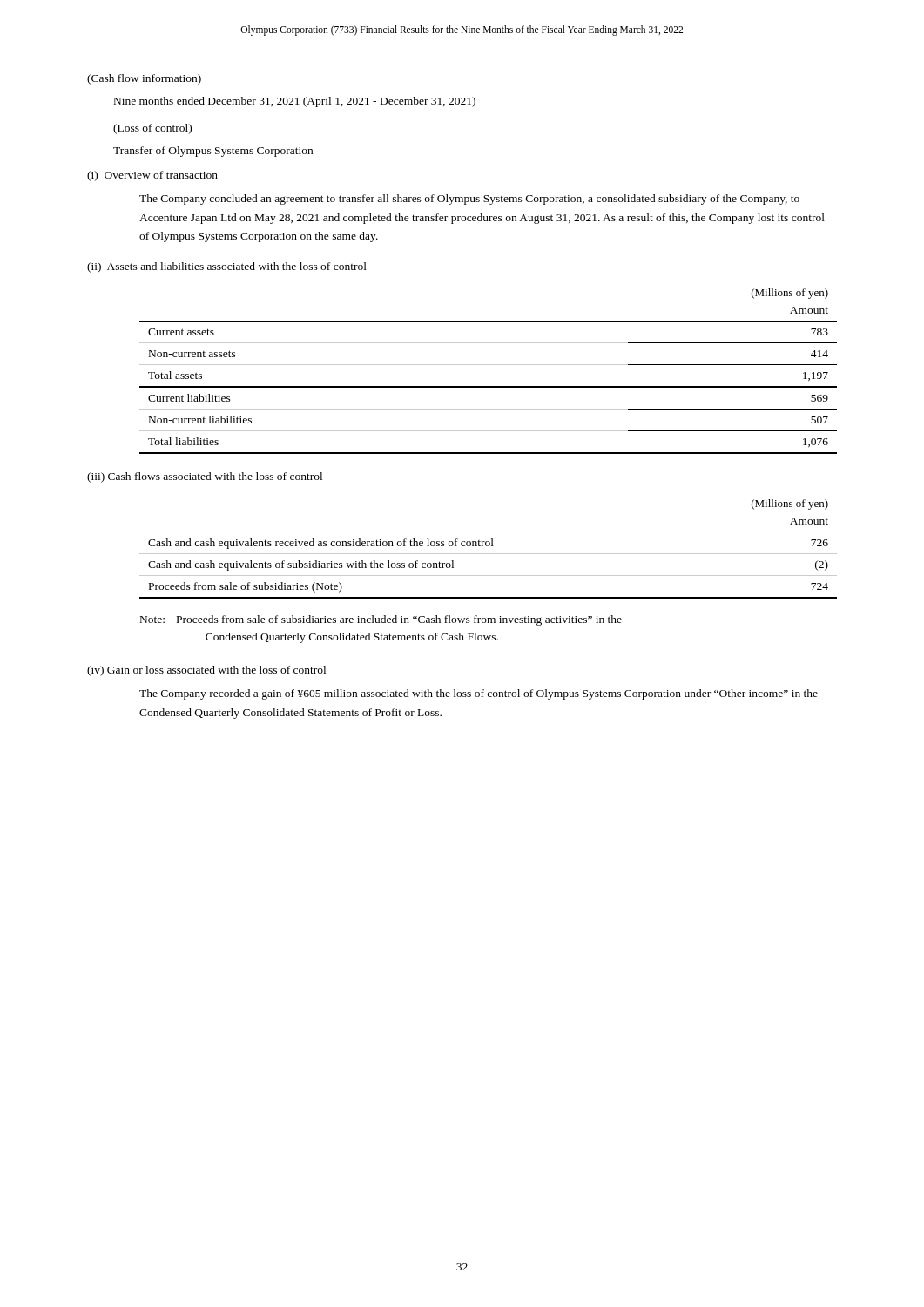This screenshot has width=924, height=1307.
Task: Locate the block of text that opens with "Note: Proceeds from sale of"
Action: 488,628
